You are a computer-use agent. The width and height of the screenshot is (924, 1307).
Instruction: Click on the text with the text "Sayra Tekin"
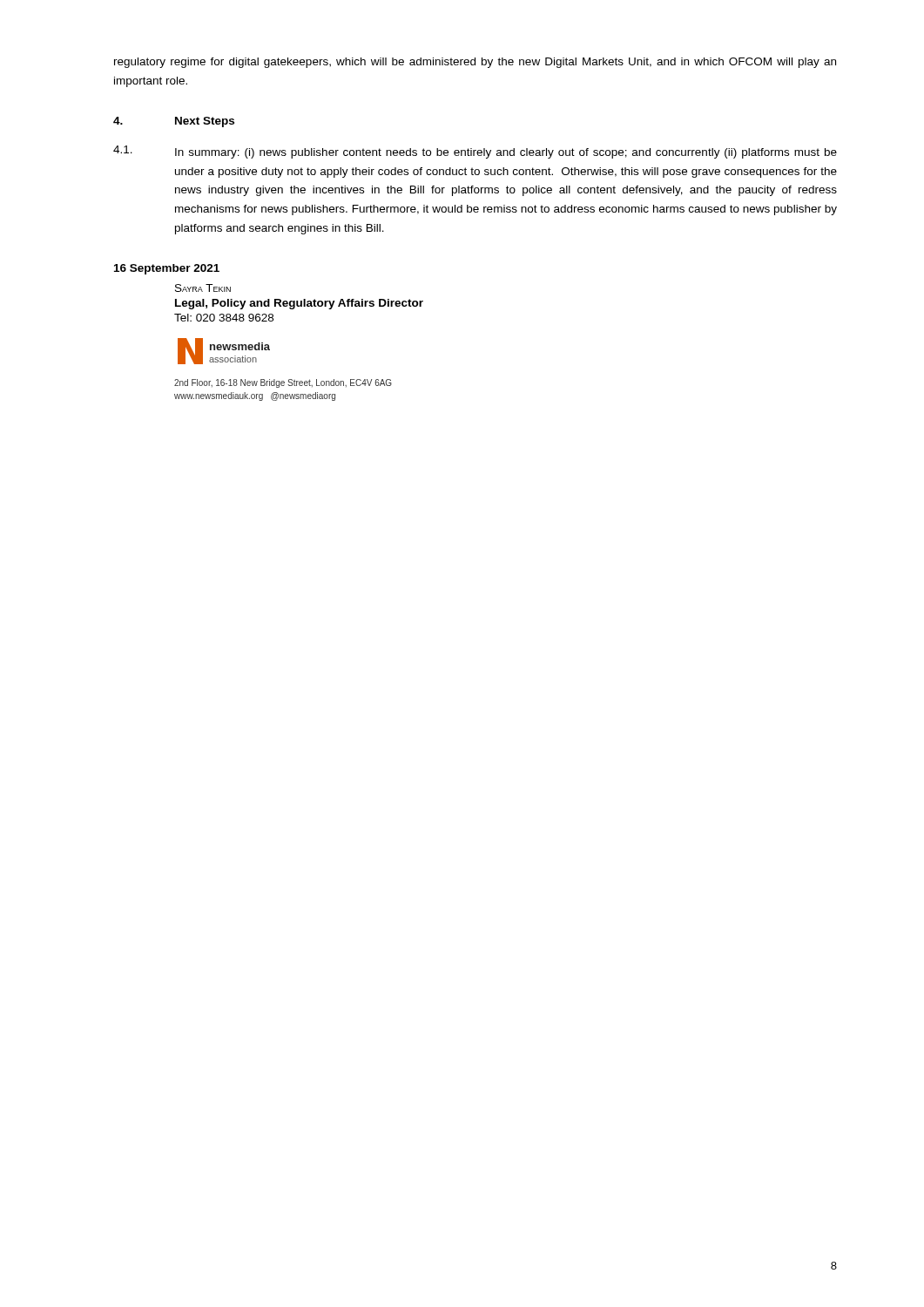pyautogui.click(x=203, y=288)
